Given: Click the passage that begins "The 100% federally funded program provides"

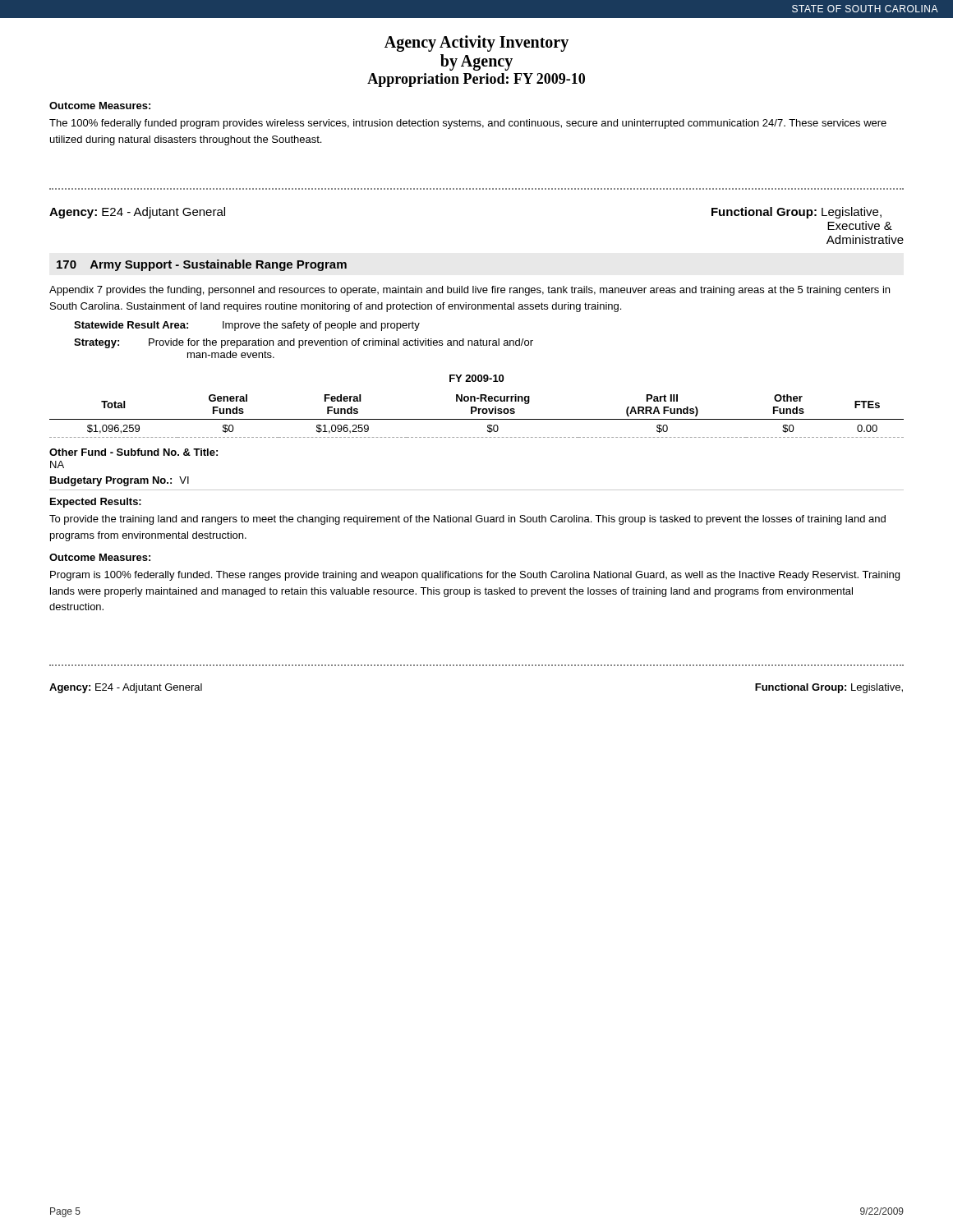Looking at the screenshot, I should point(468,131).
